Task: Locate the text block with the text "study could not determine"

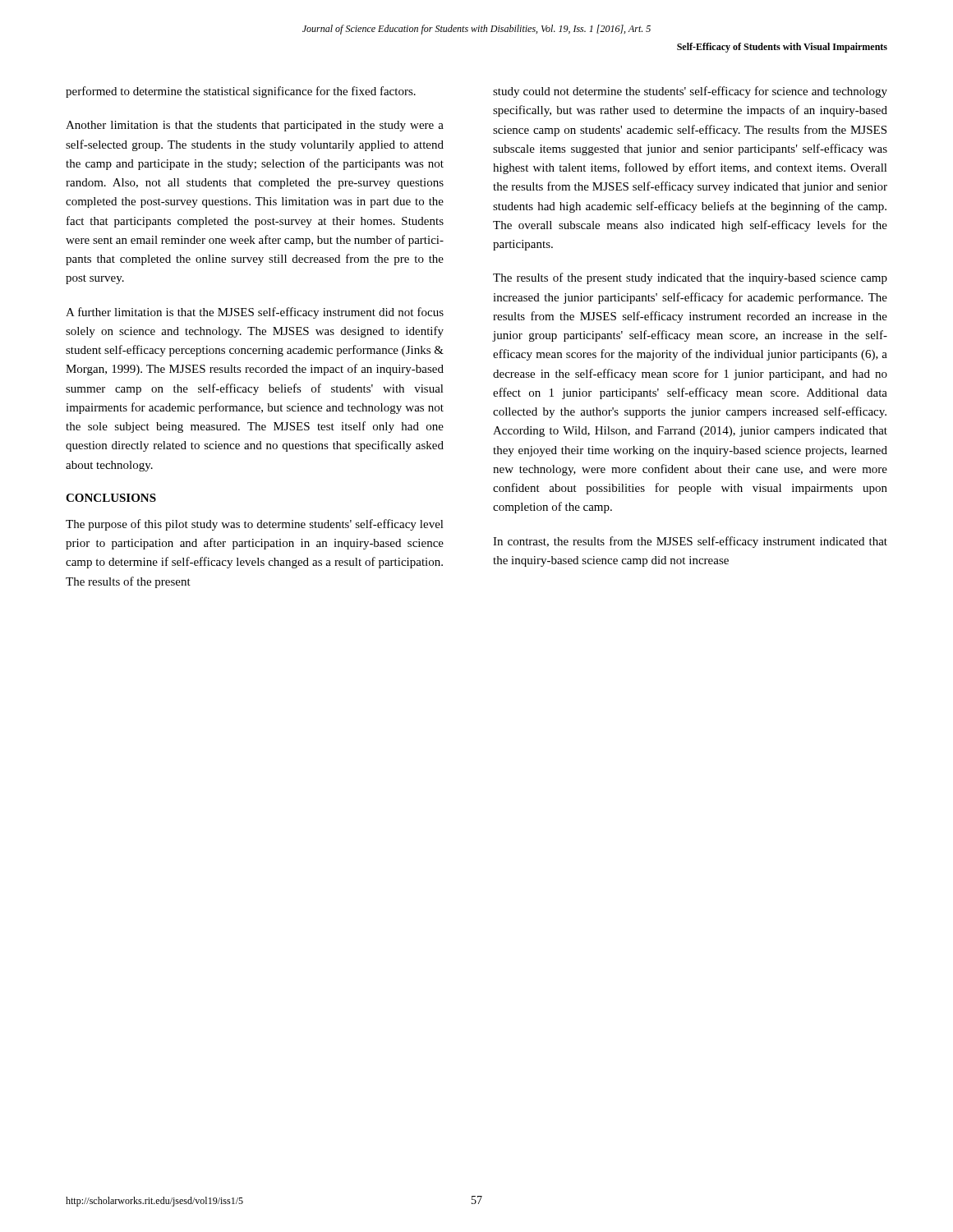Action: (x=690, y=168)
